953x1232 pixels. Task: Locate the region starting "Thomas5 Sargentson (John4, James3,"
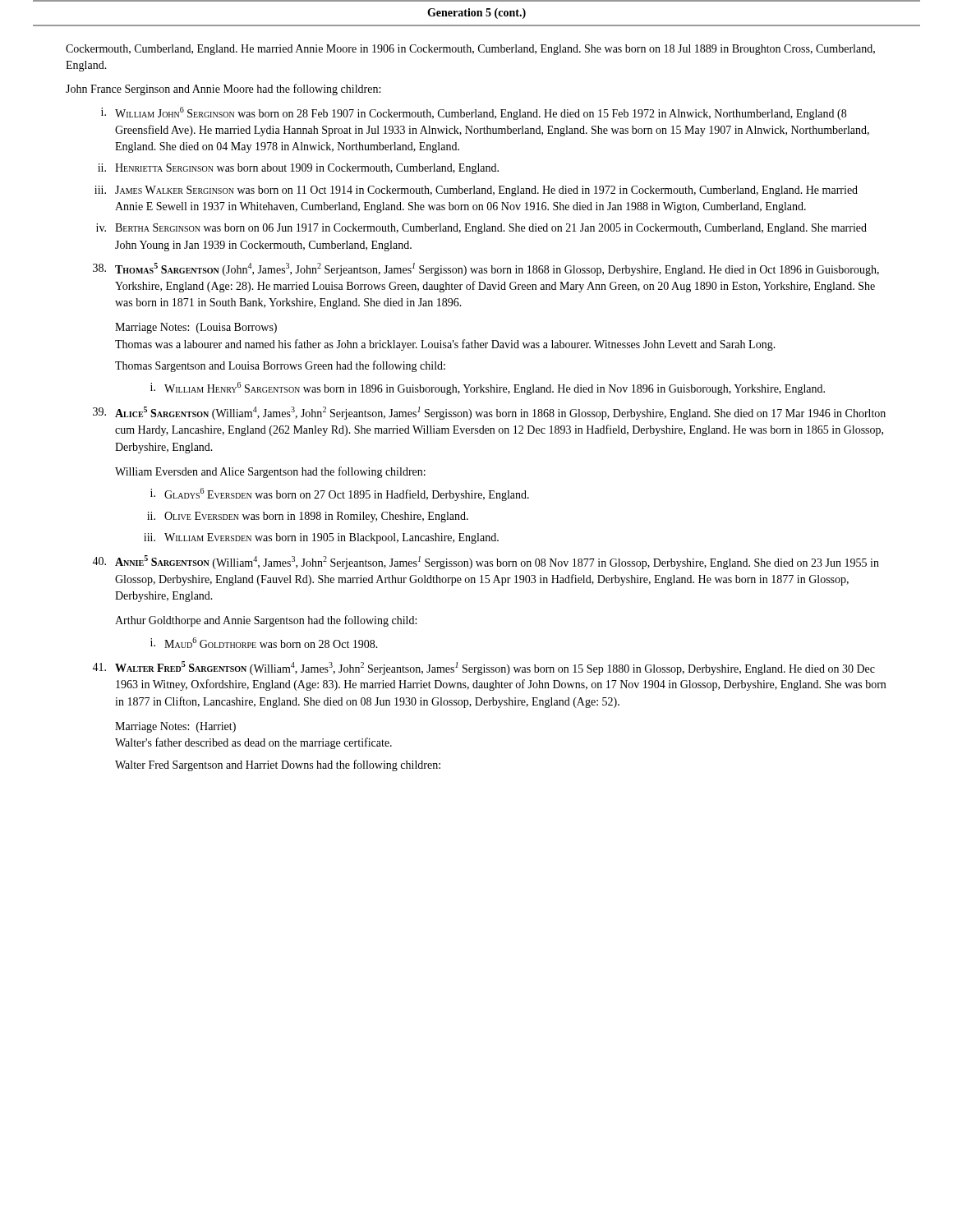point(476,286)
